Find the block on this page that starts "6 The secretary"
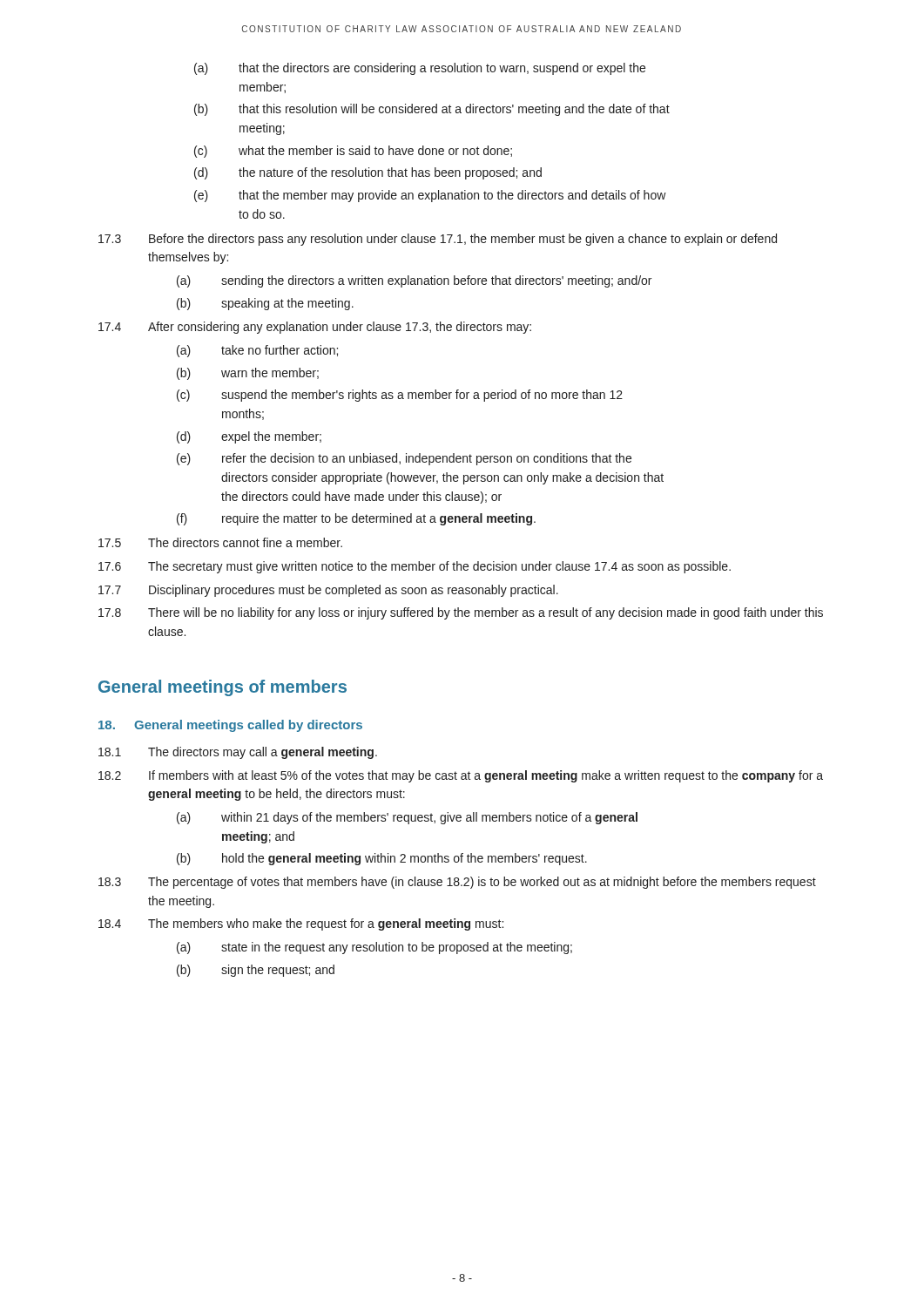The height and width of the screenshot is (1307, 924). [462, 567]
